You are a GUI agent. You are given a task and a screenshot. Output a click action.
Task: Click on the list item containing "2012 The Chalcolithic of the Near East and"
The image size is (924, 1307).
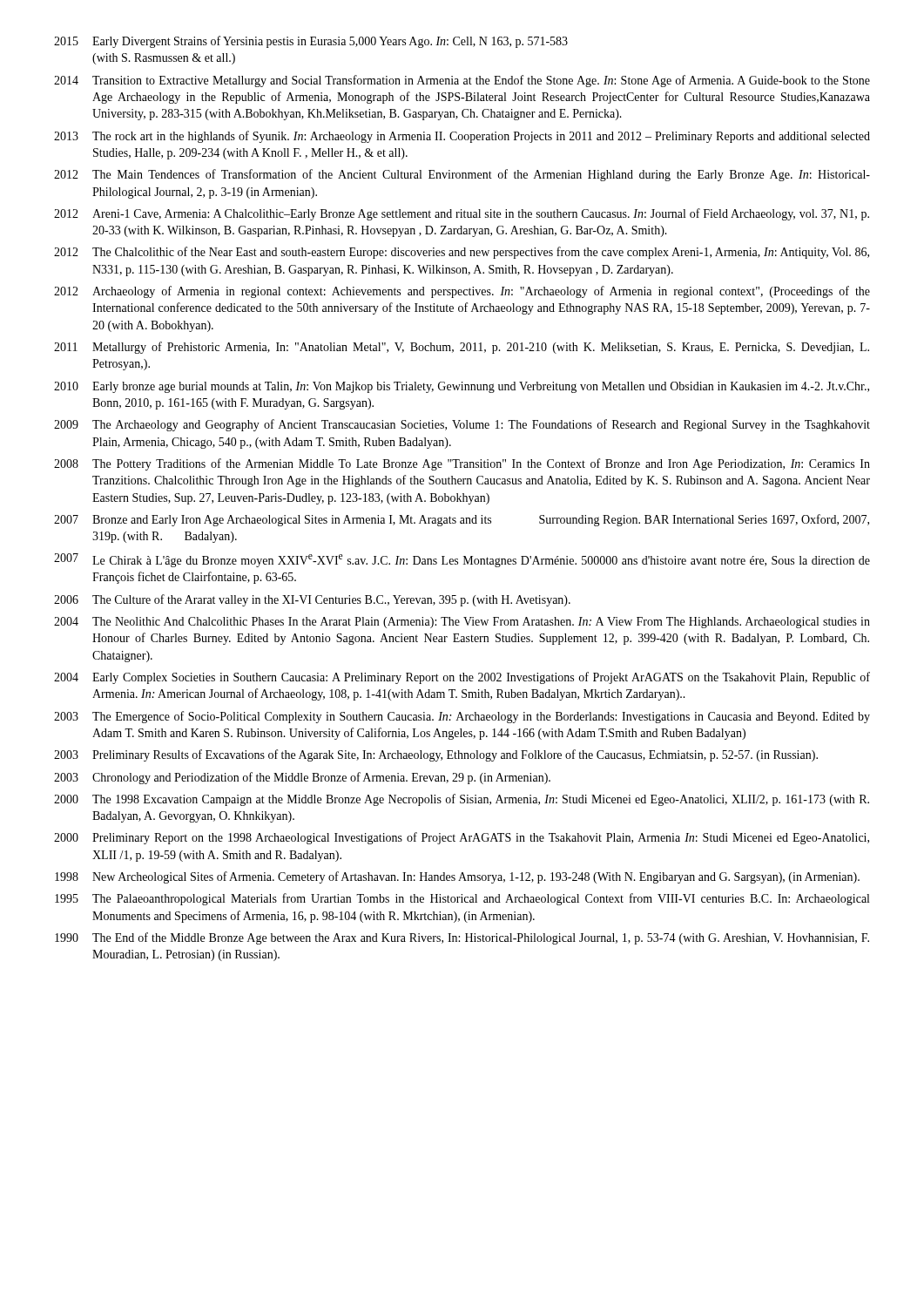click(x=462, y=261)
